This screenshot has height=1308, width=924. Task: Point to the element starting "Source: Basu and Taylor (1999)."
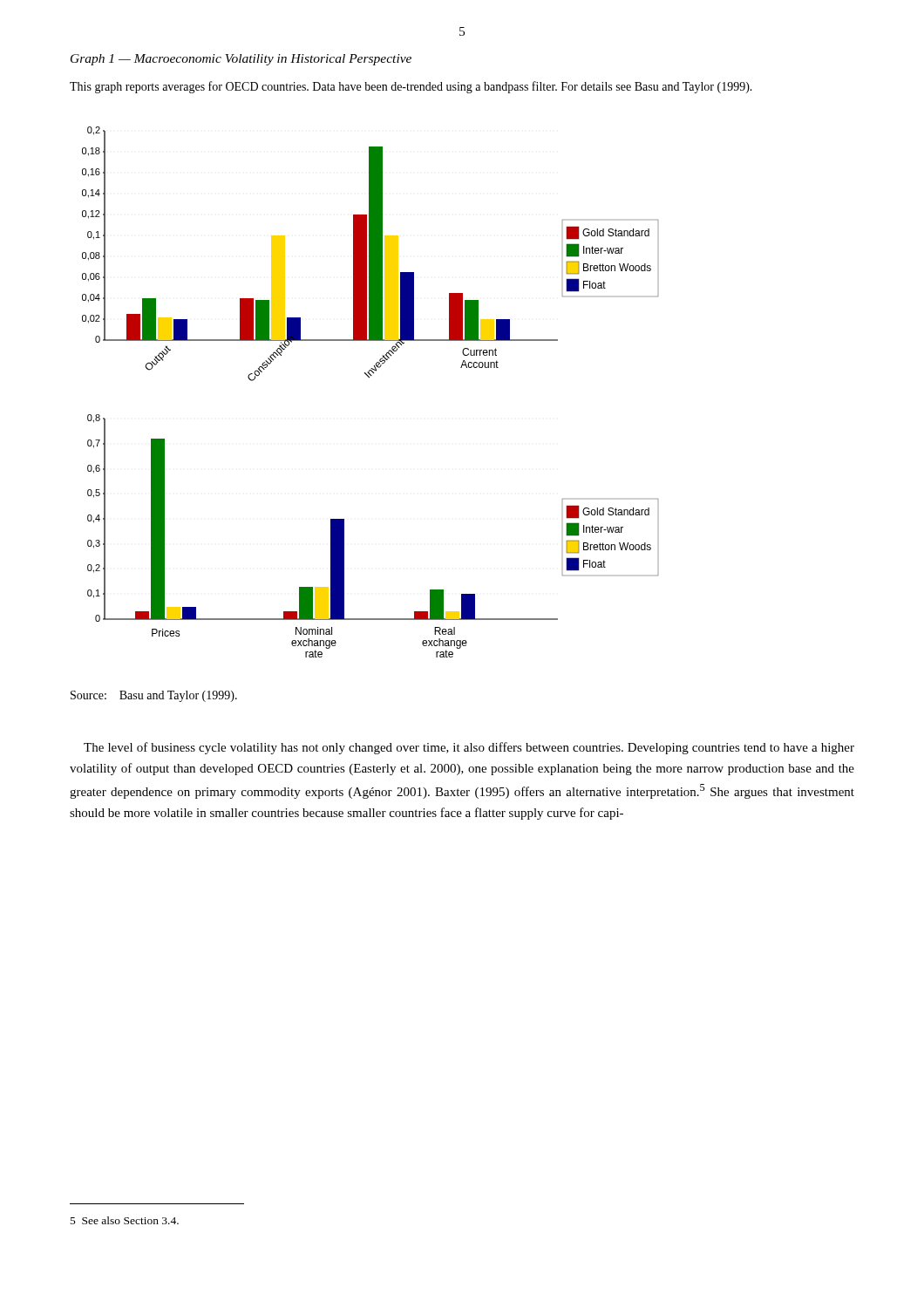pos(154,695)
